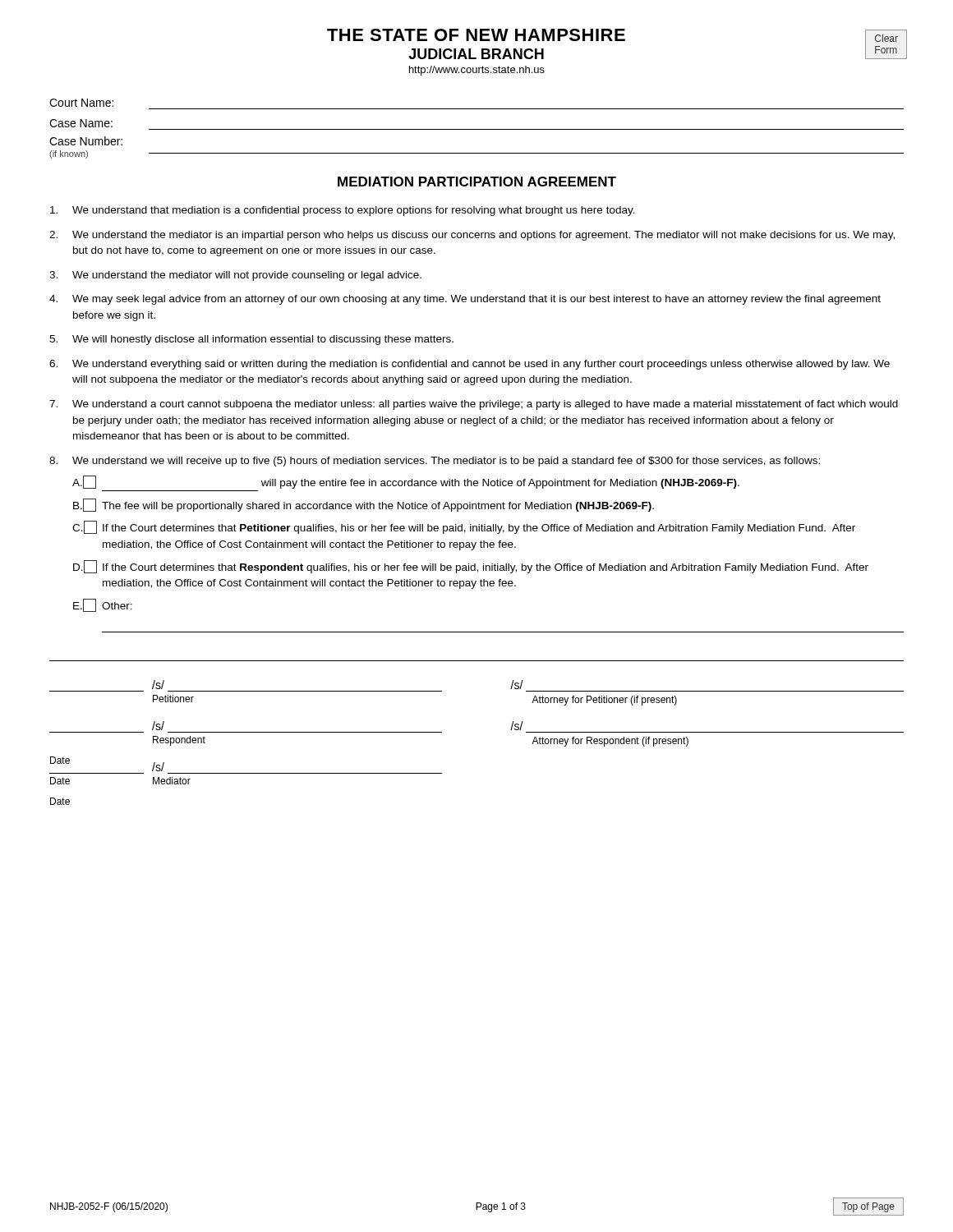The width and height of the screenshot is (953, 1232).
Task: Locate the block of text that opens with "6. We understand everything said or written during"
Action: (x=476, y=372)
